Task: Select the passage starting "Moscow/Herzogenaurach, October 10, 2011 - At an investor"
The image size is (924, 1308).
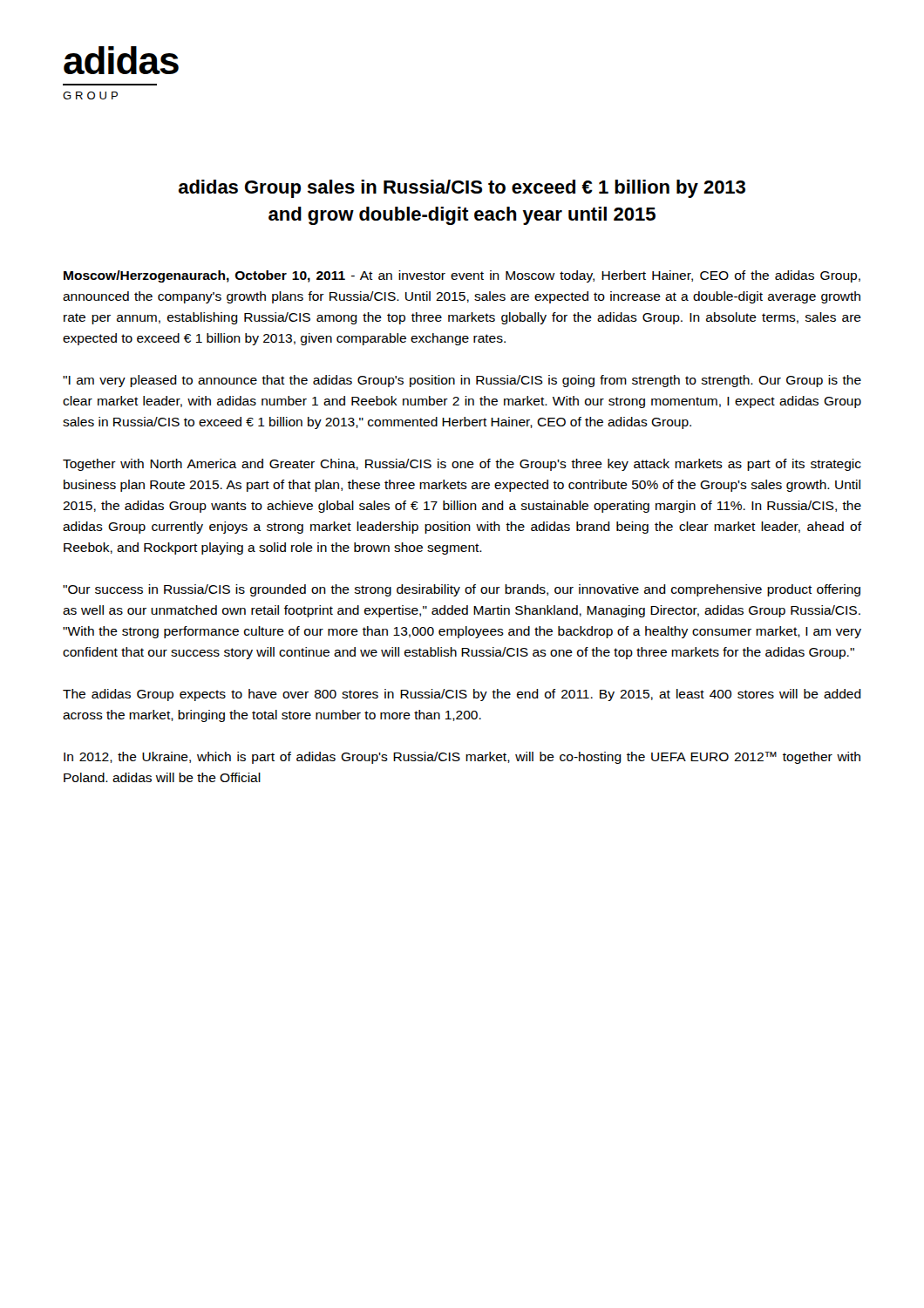Action: point(462,306)
